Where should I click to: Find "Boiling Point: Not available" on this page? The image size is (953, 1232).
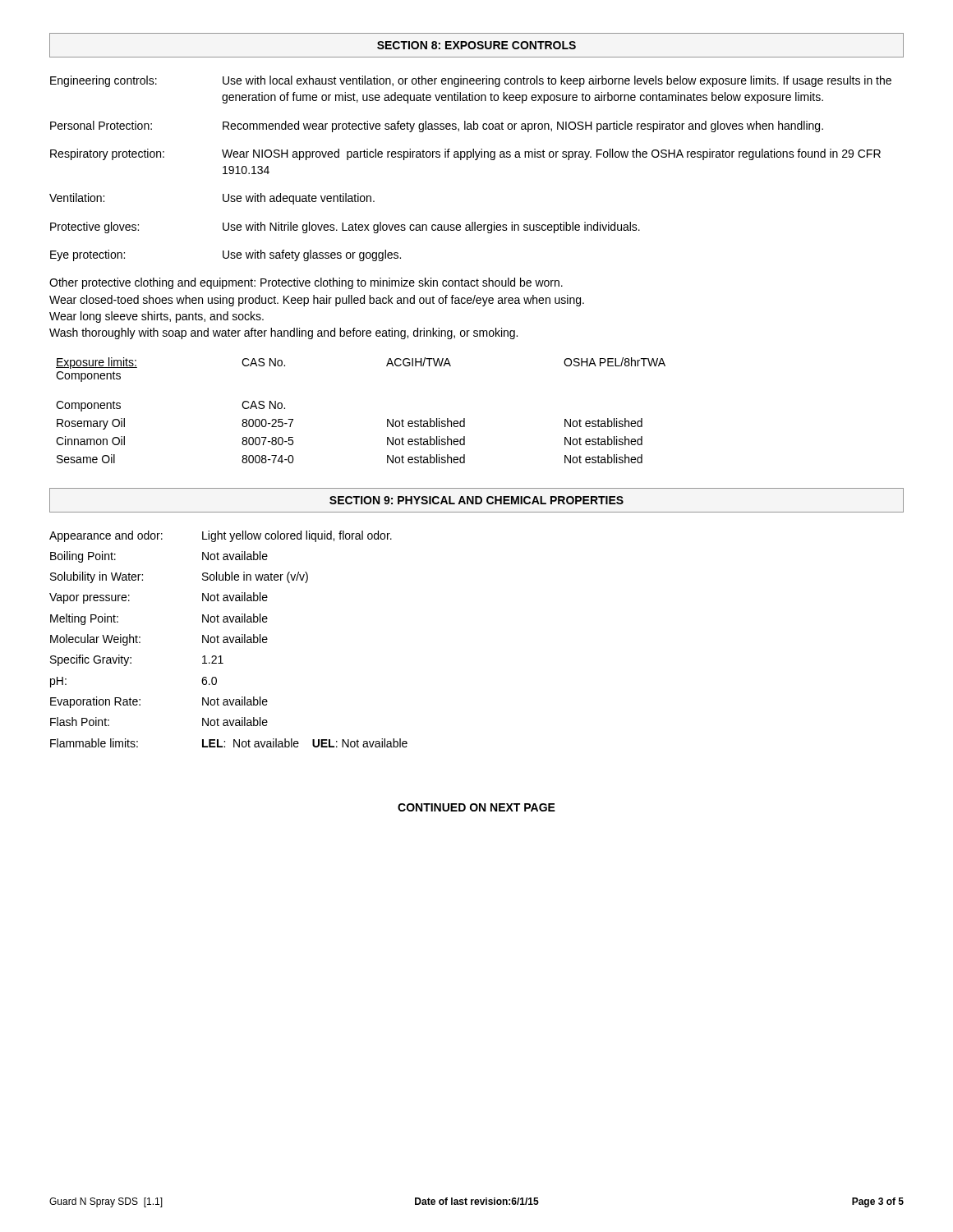79,556
